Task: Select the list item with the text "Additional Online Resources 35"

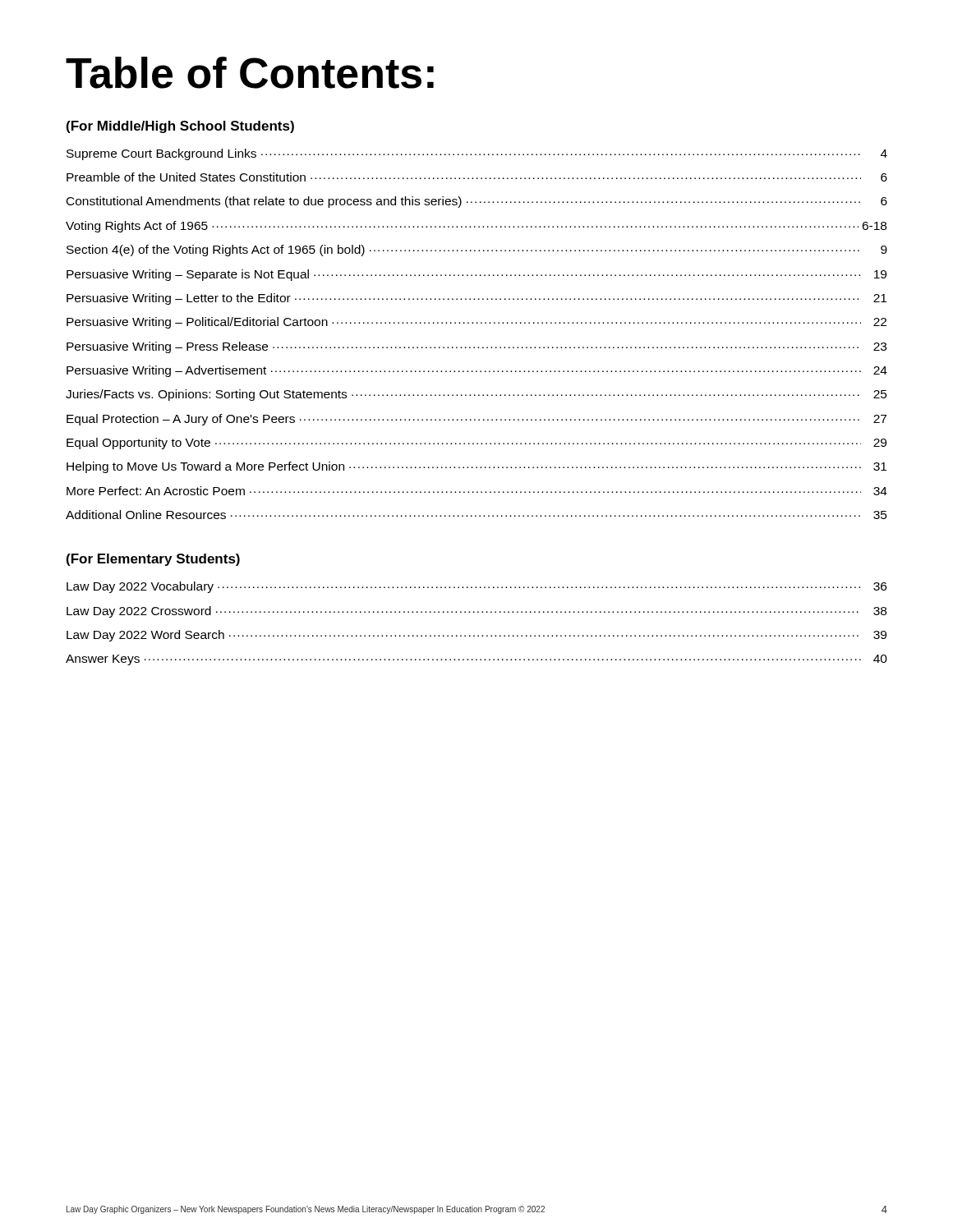Action: coord(476,515)
